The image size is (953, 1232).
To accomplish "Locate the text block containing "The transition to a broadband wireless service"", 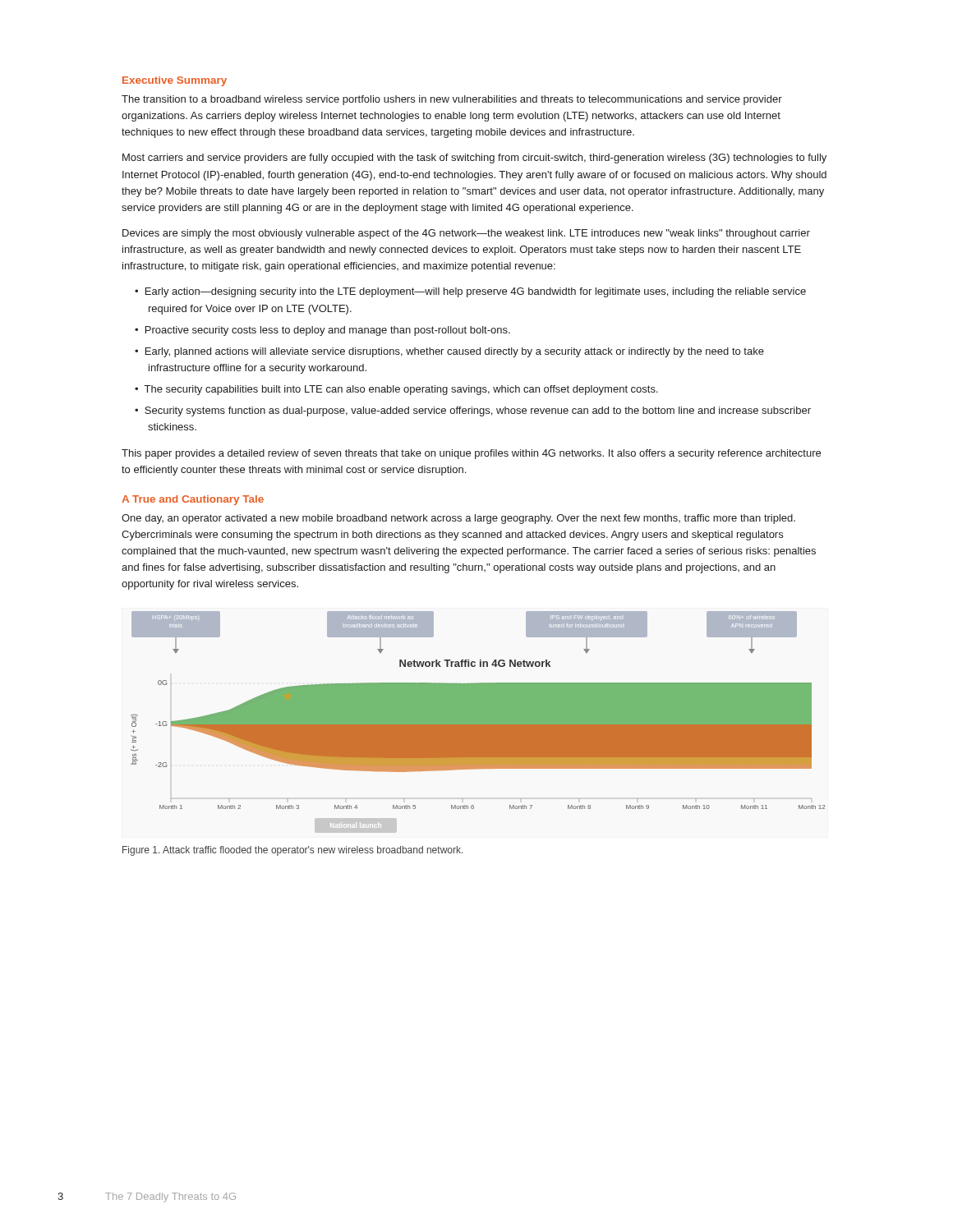I will click(x=452, y=116).
